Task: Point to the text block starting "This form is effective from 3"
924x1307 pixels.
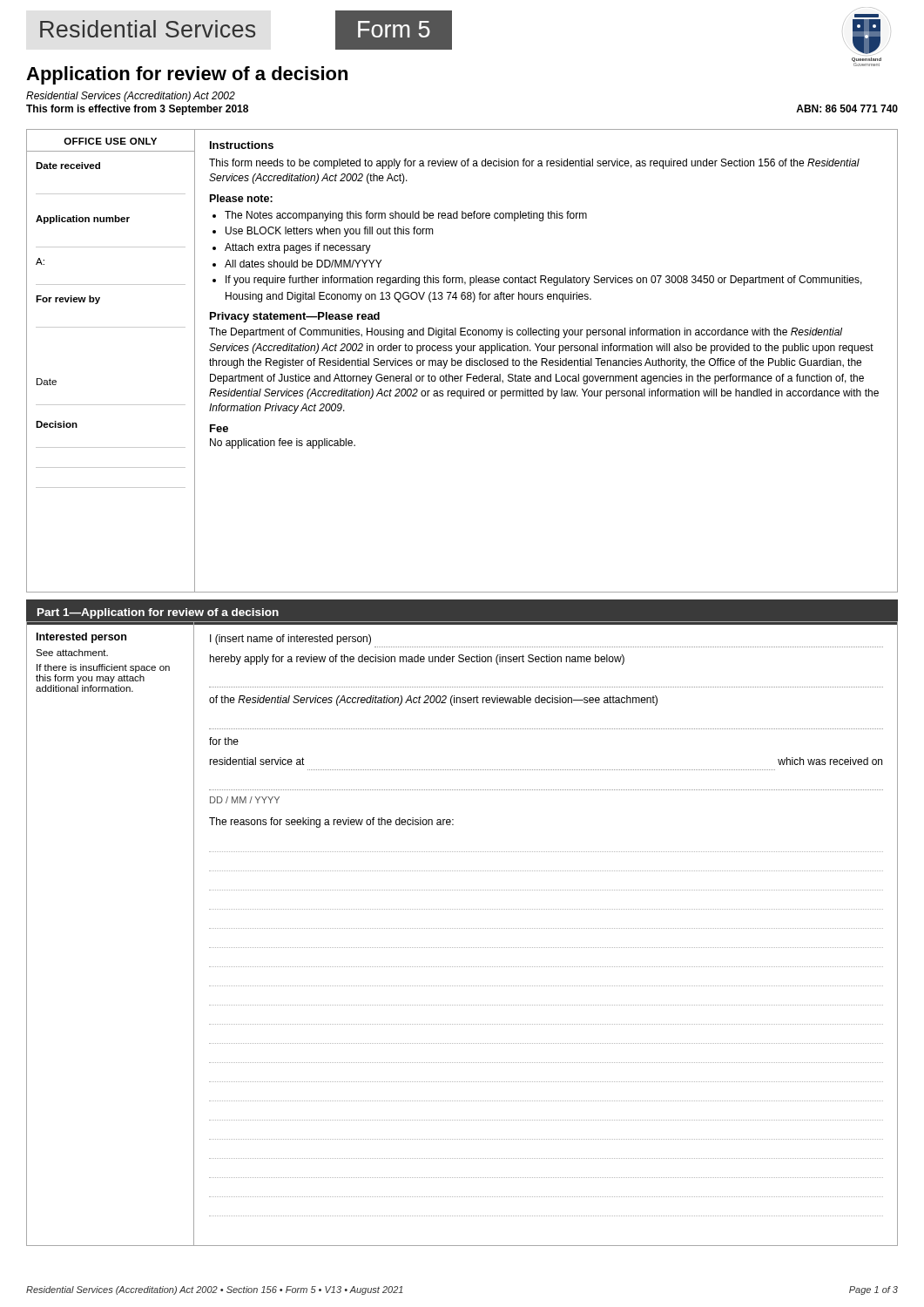Action: coord(137,109)
